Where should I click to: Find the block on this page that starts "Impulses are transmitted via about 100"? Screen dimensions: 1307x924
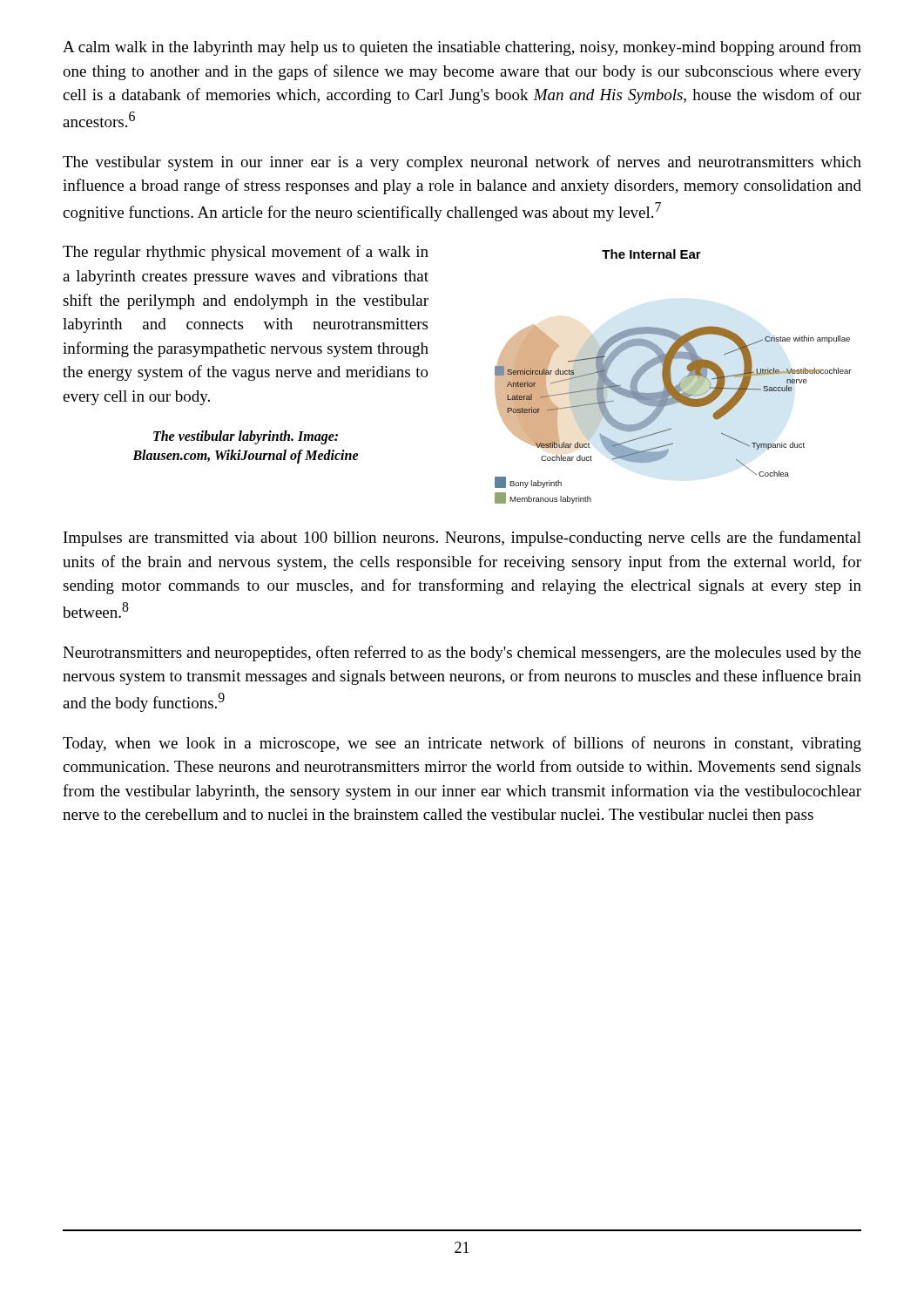[462, 575]
